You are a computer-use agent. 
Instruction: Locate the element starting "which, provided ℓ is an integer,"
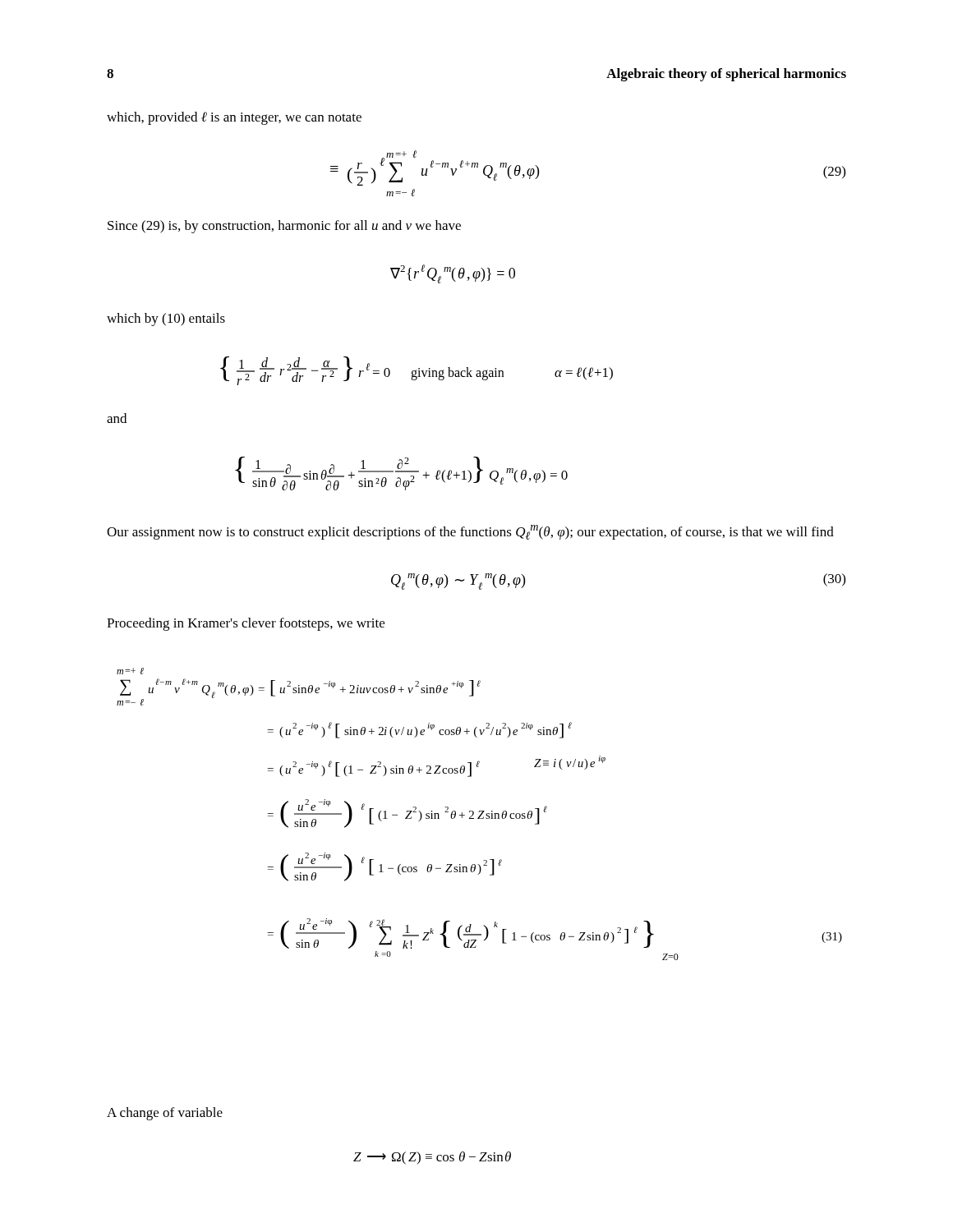tap(234, 118)
